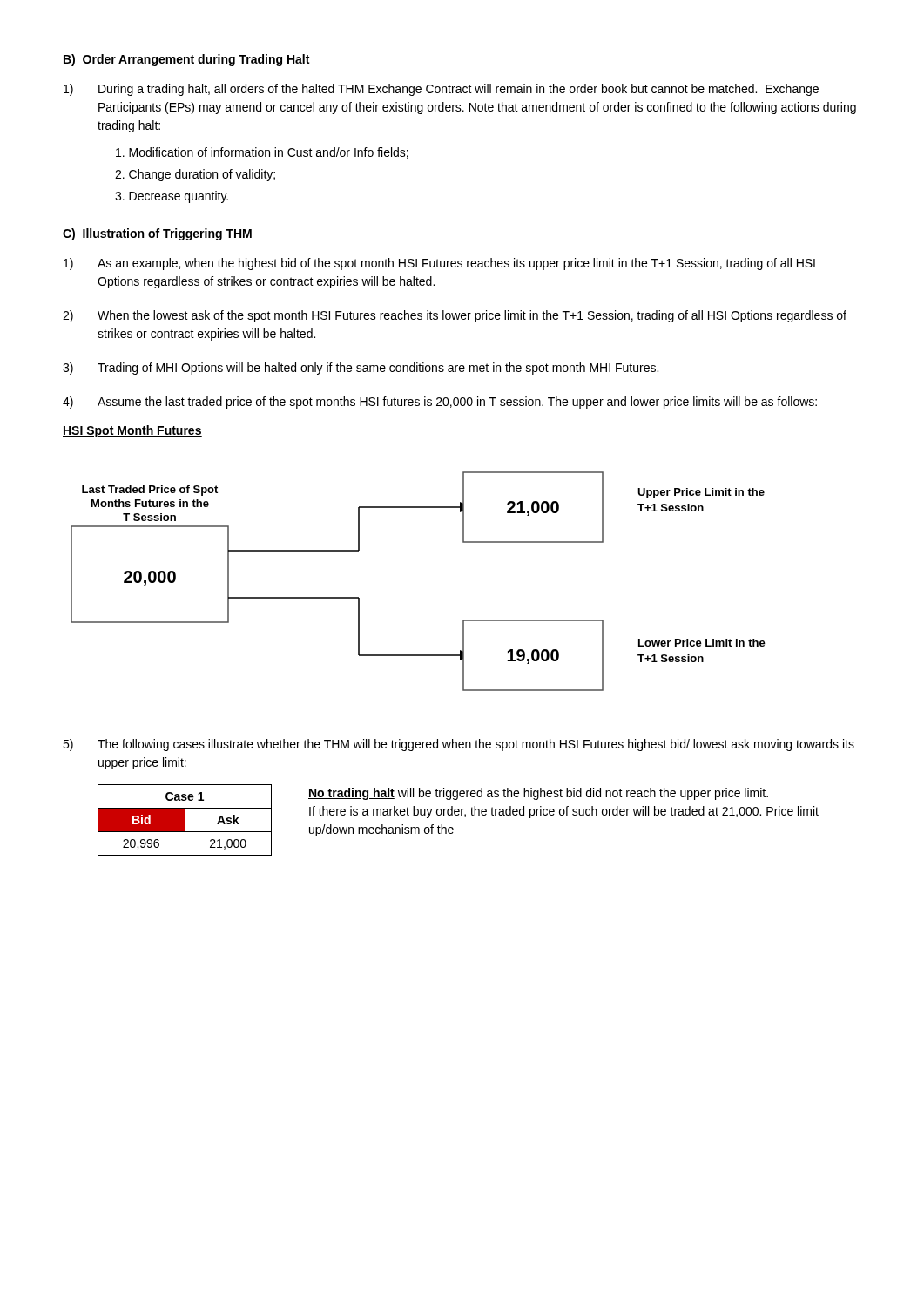Find "HSI Spot Month Futures" on this page
This screenshot has height=1307, width=924.
(132, 430)
